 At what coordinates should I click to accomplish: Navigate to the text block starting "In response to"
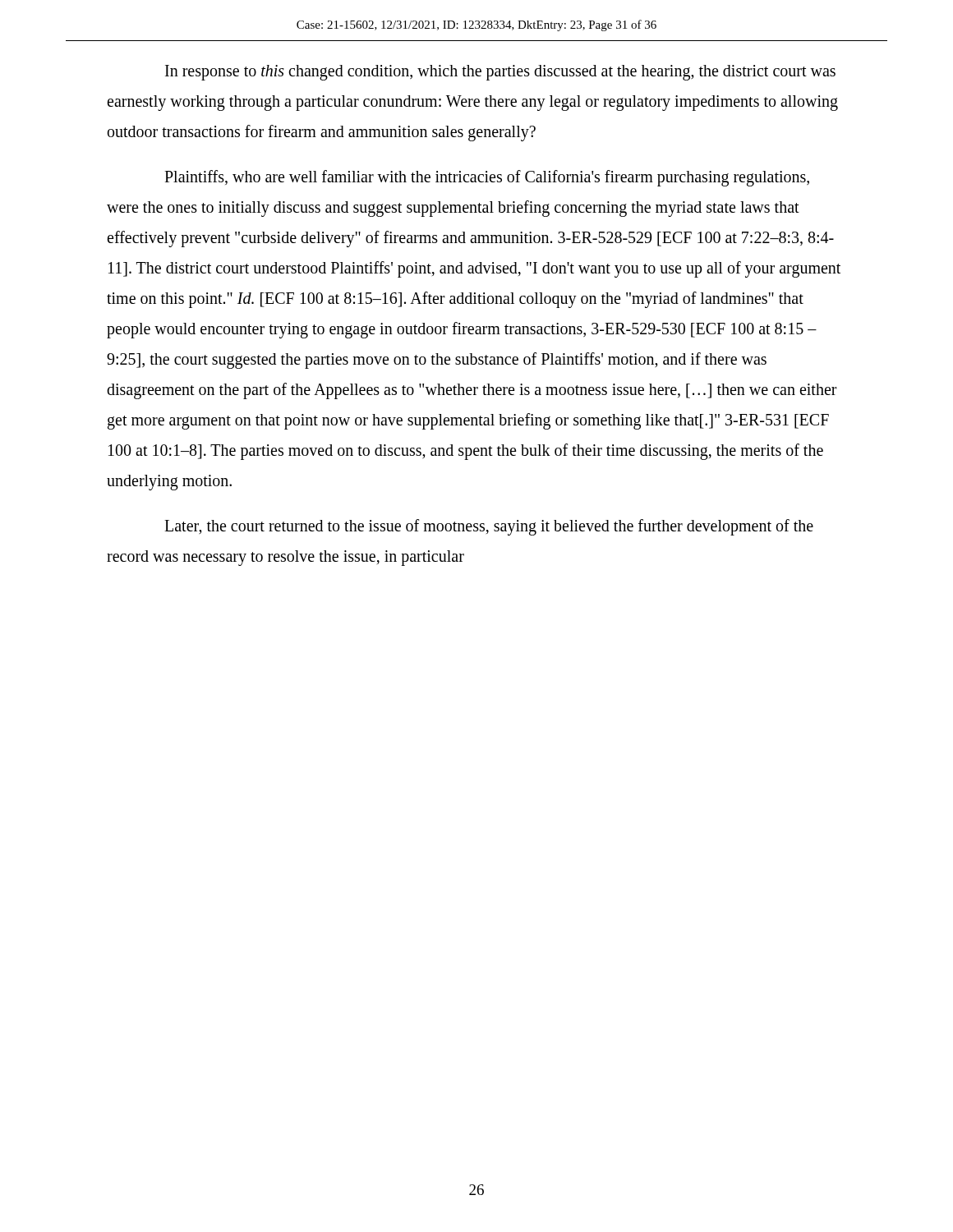[x=476, y=94]
